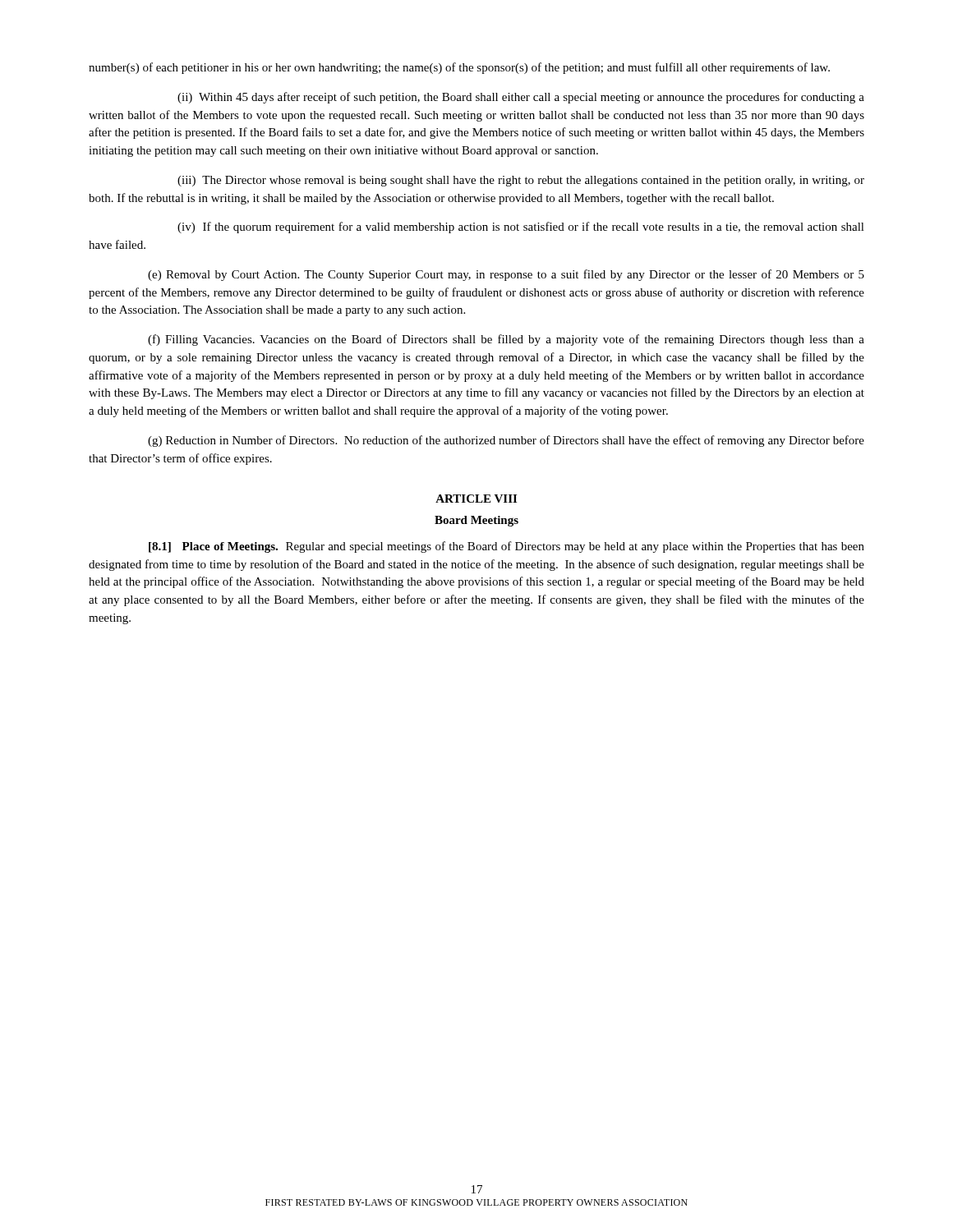Find the region starting "[8.1] Place of Meetings. Regular"

coord(476,582)
